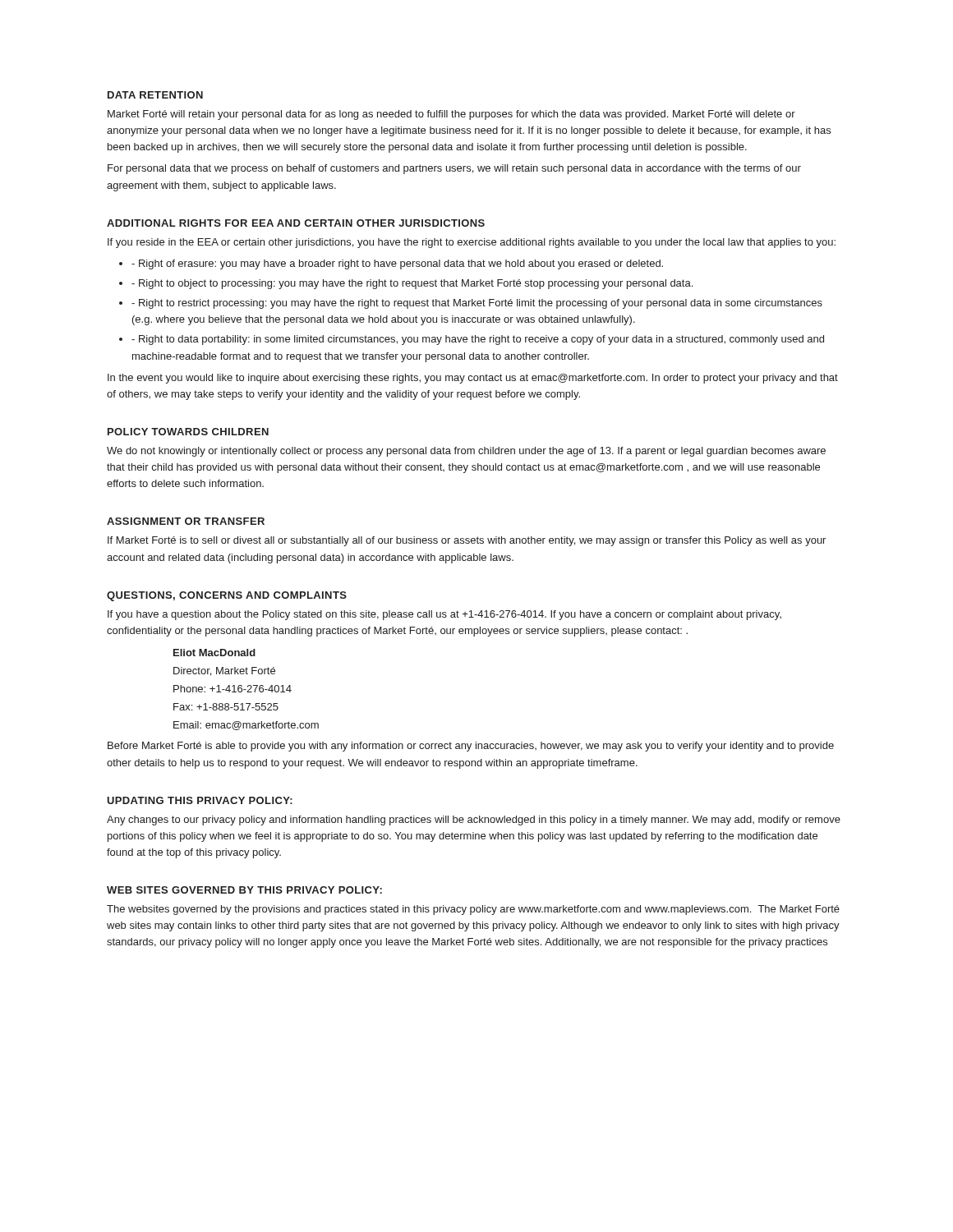Find the list item that reads "Right to data portability: in some limited"
This screenshot has height=1232, width=953.
click(478, 347)
